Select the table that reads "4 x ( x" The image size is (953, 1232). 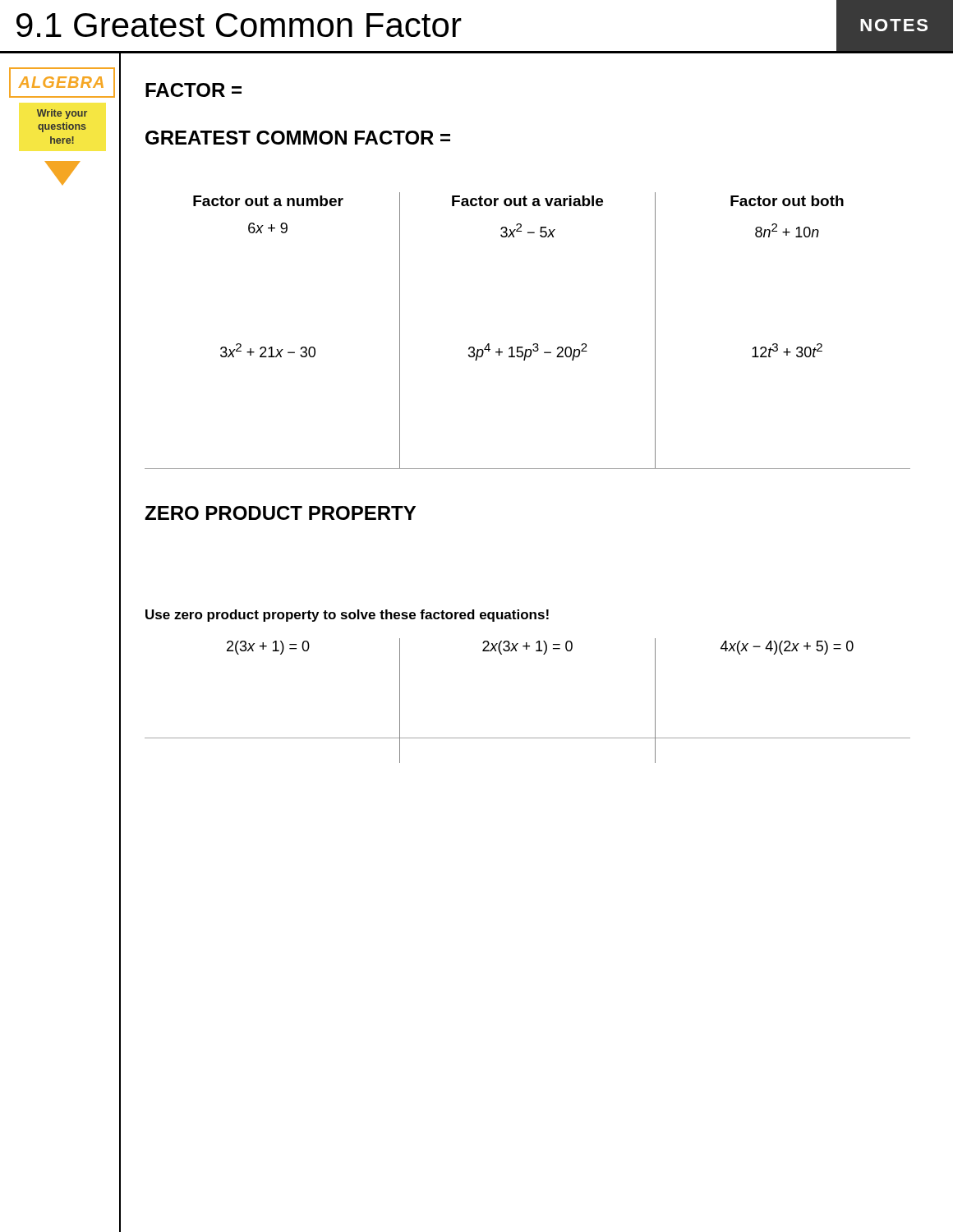[527, 700]
